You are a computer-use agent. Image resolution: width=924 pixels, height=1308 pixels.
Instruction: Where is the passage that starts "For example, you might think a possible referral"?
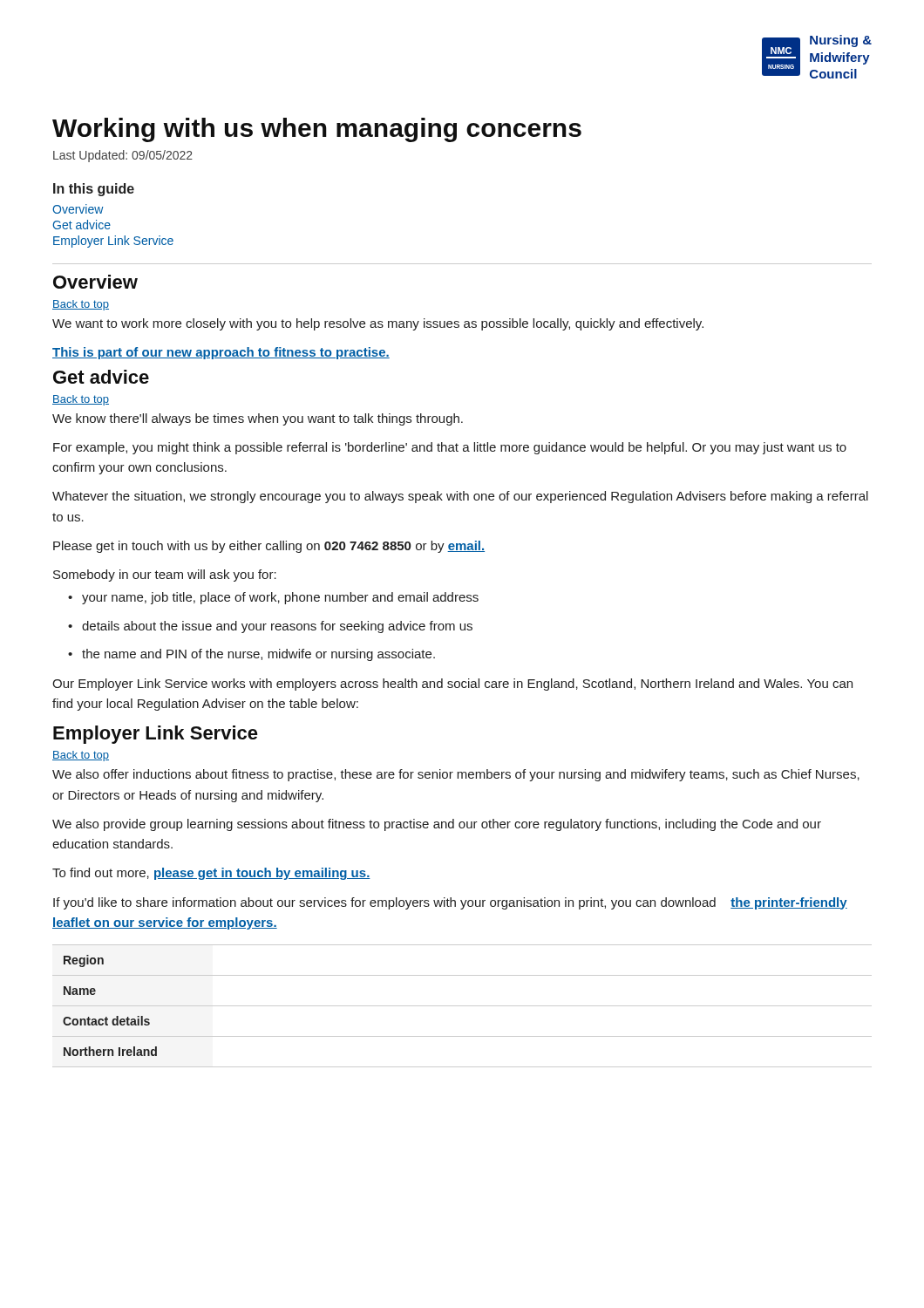[462, 457]
